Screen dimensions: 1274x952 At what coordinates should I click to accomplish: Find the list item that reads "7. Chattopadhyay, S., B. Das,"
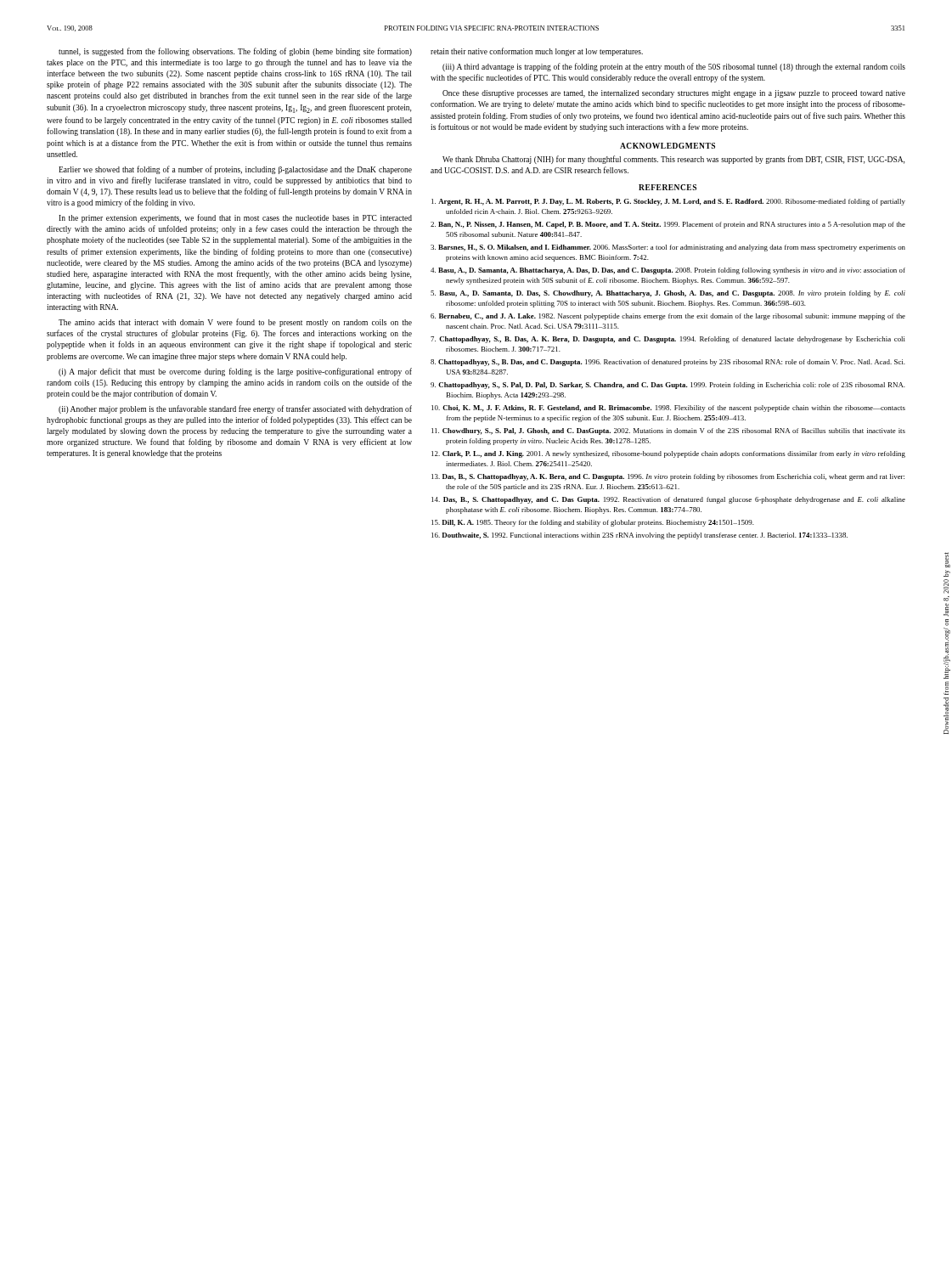[668, 344]
